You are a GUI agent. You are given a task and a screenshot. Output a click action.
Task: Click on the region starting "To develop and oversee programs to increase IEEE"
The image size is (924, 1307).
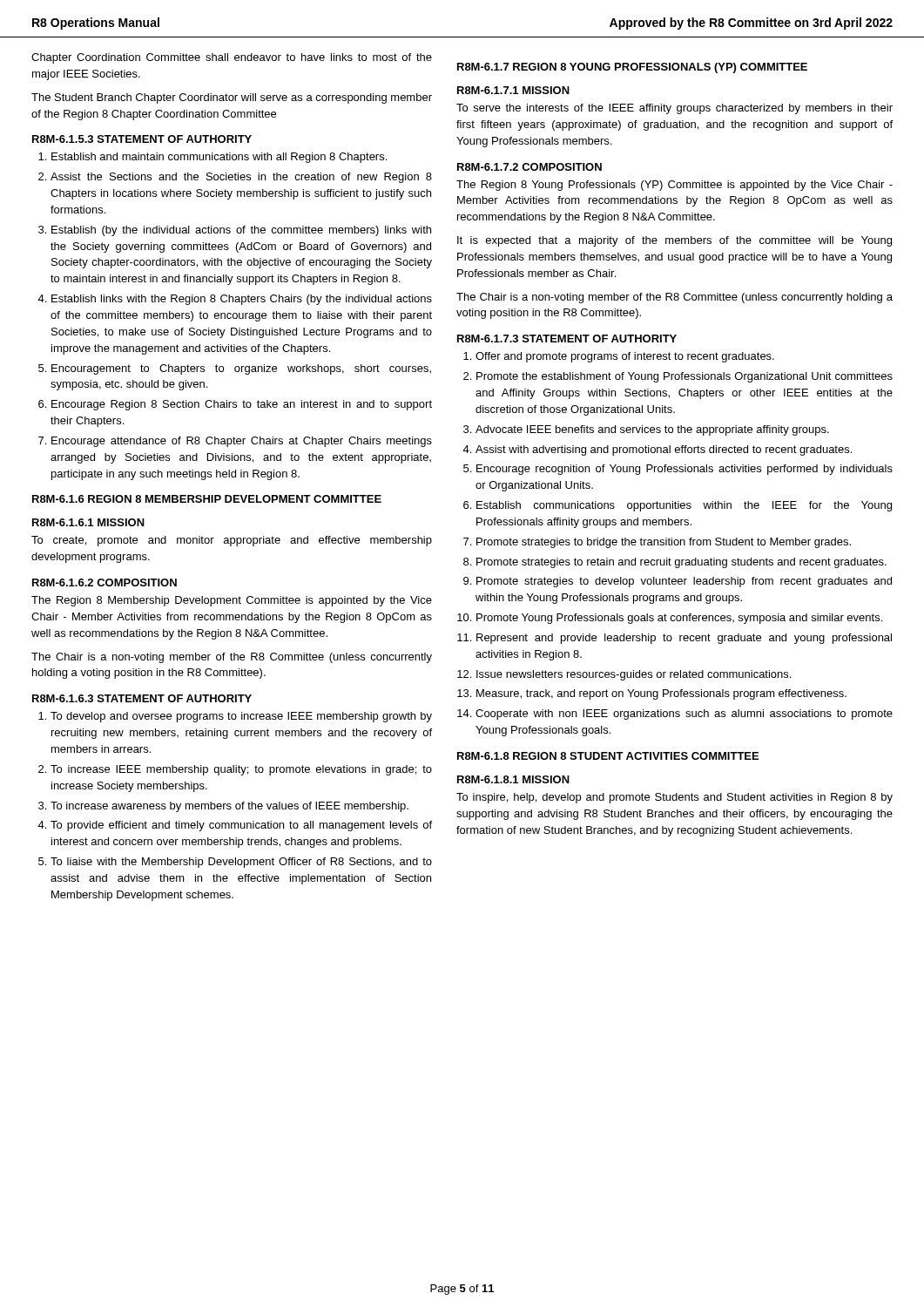pos(241,733)
